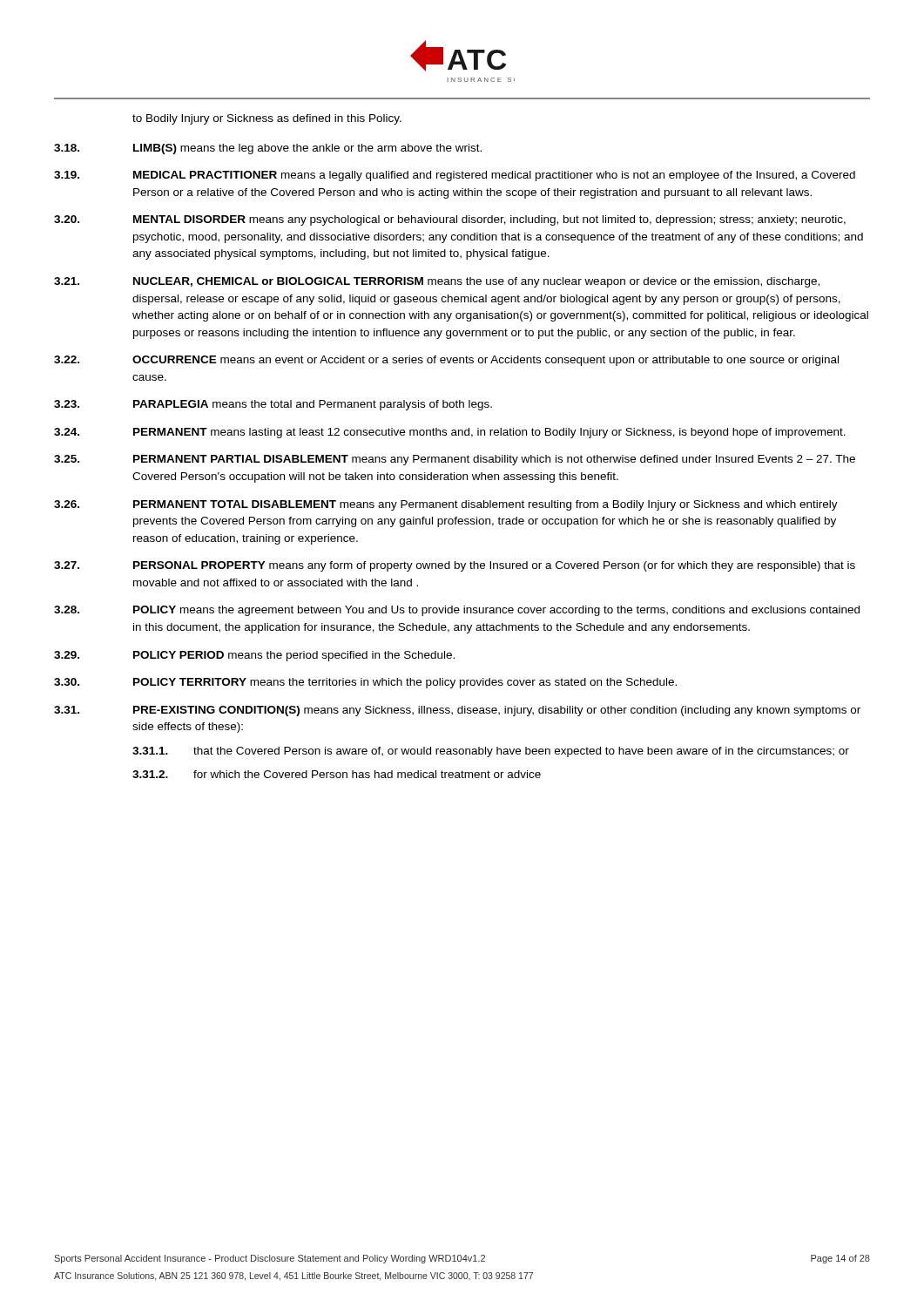Locate the block of text that opens with "3.18. LIMB(S) means the"
924x1307 pixels.
click(462, 148)
